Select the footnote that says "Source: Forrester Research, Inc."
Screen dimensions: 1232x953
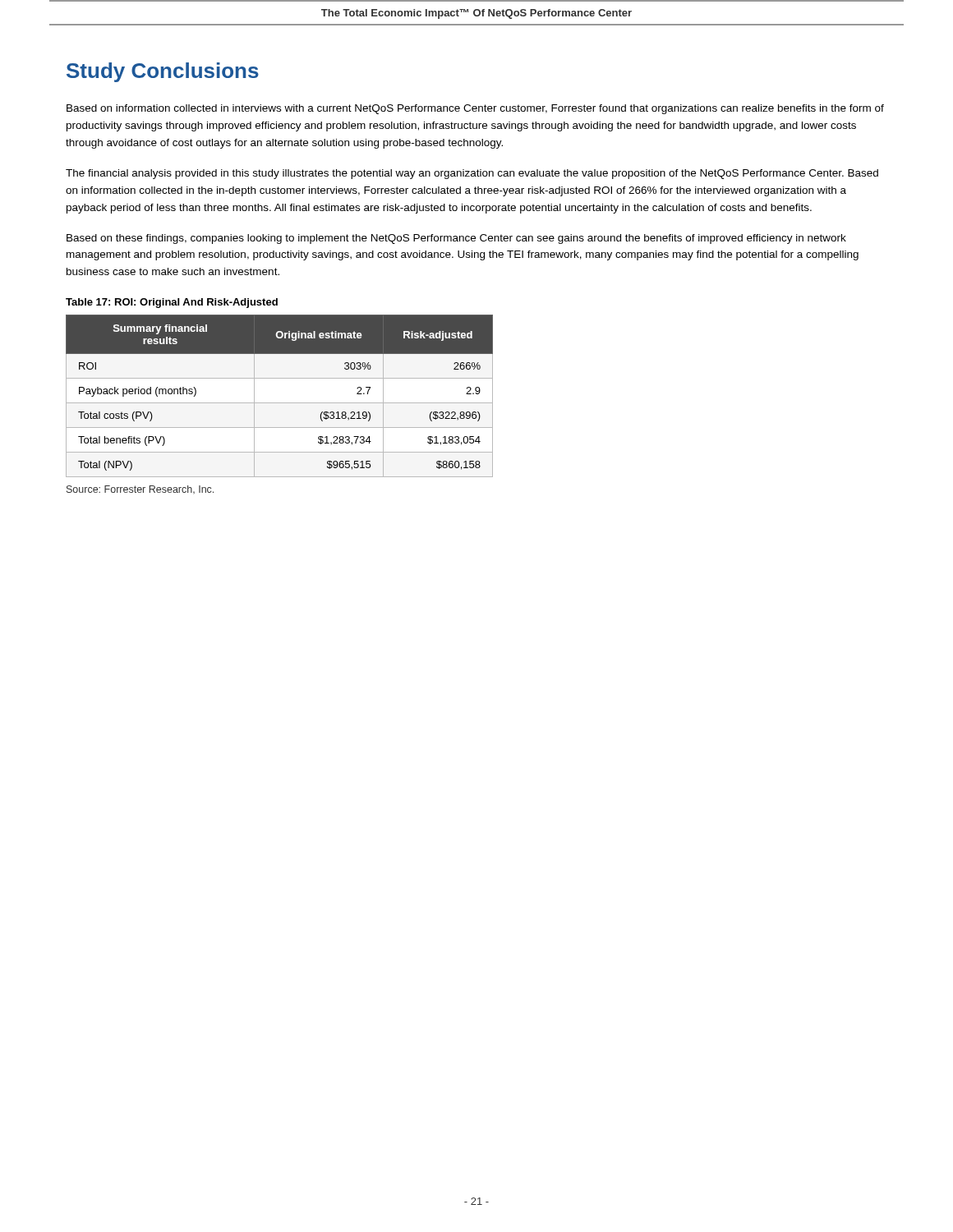(x=140, y=490)
